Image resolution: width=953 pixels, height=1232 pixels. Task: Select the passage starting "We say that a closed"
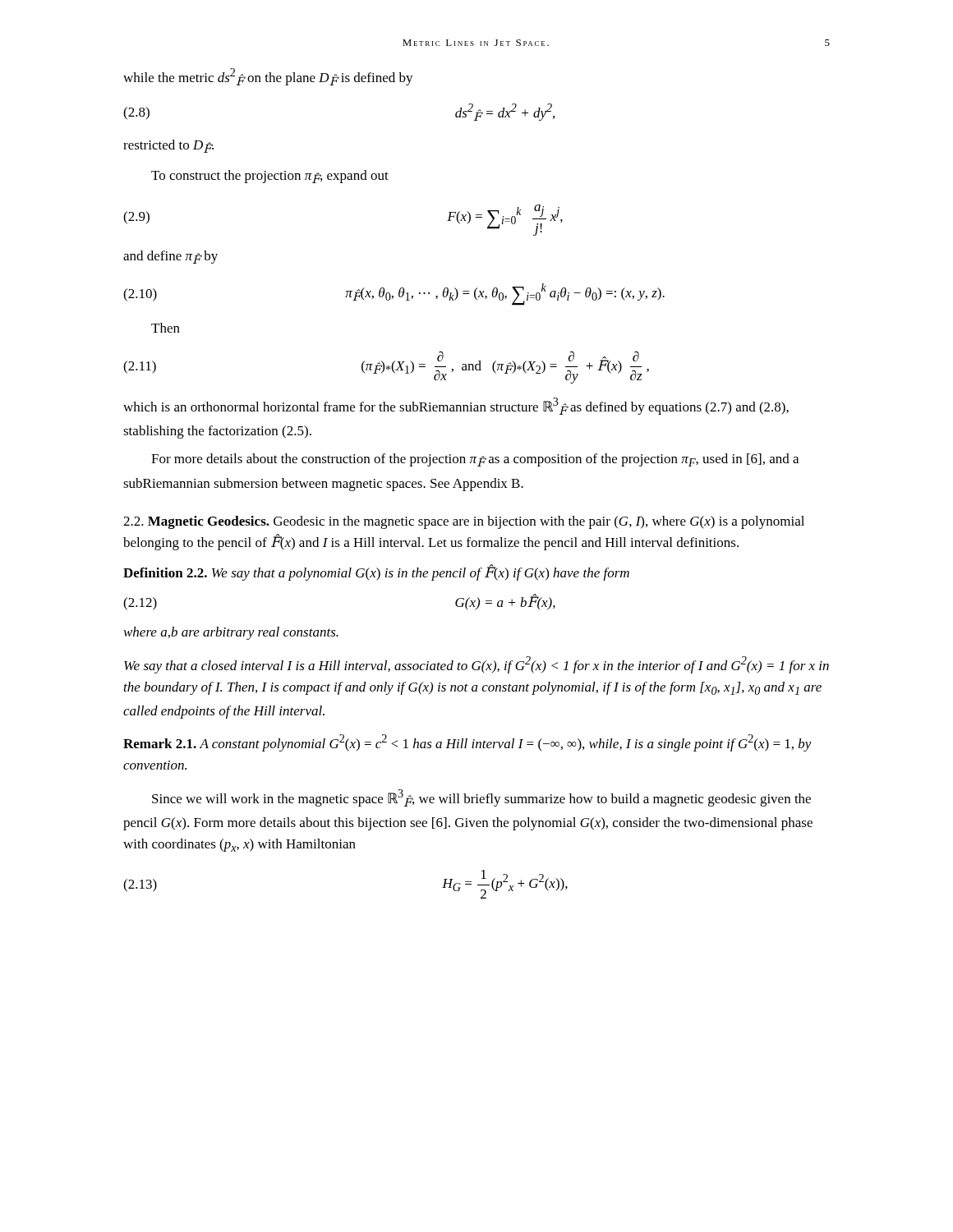(476, 686)
